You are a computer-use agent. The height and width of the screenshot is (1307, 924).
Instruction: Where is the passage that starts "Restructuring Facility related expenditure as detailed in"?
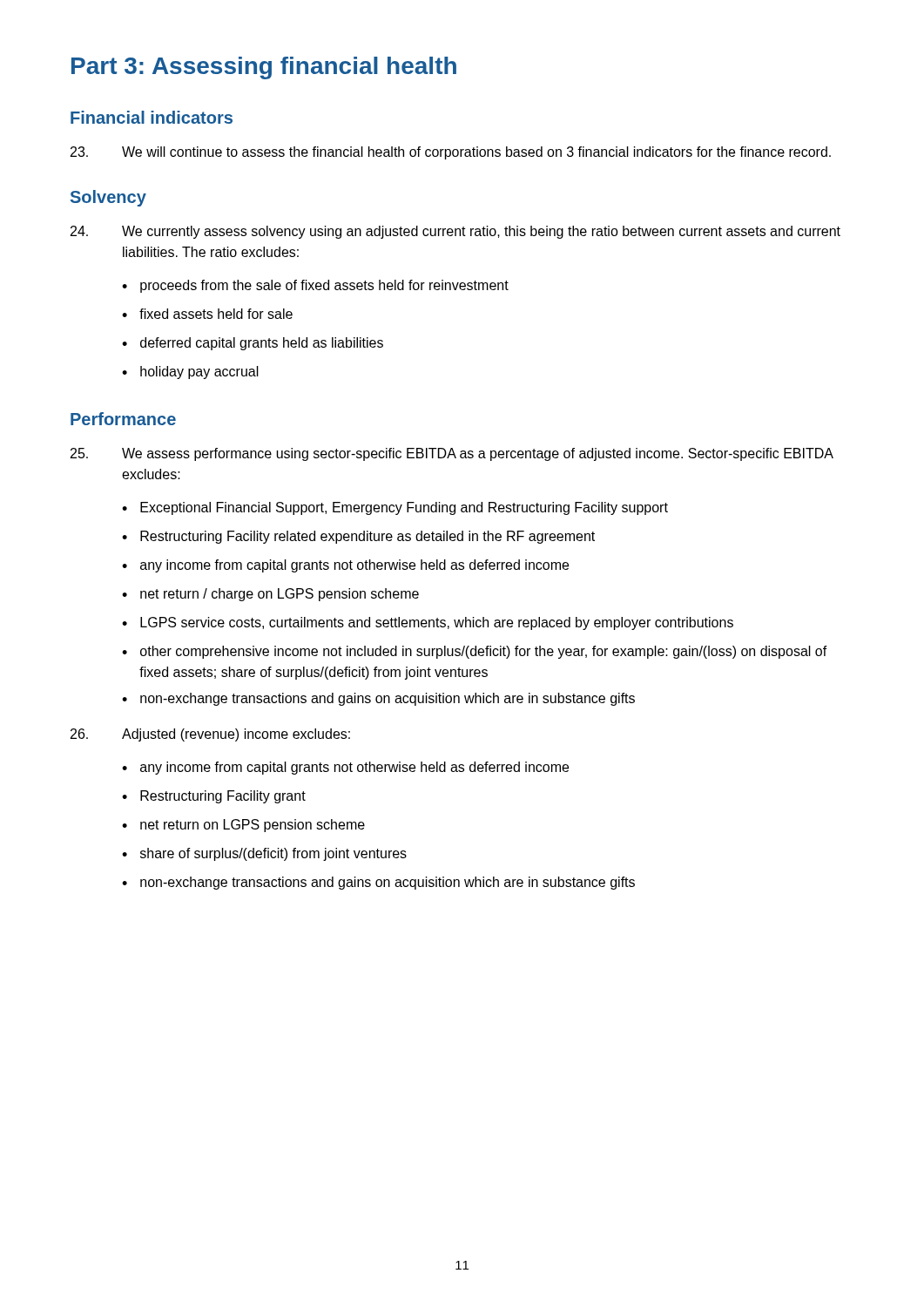pyautogui.click(x=462, y=538)
